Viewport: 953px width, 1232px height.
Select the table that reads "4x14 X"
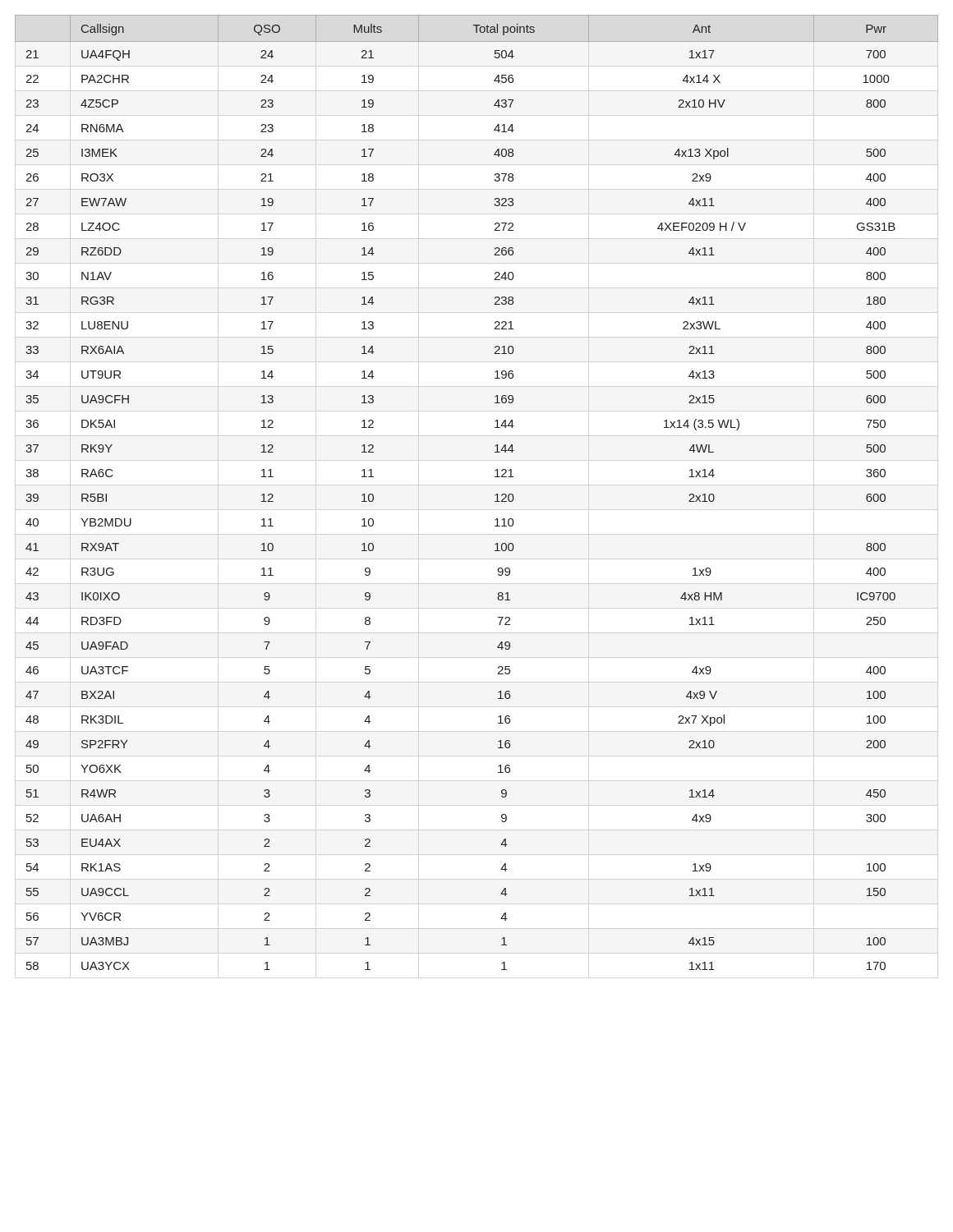tap(476, 496)
